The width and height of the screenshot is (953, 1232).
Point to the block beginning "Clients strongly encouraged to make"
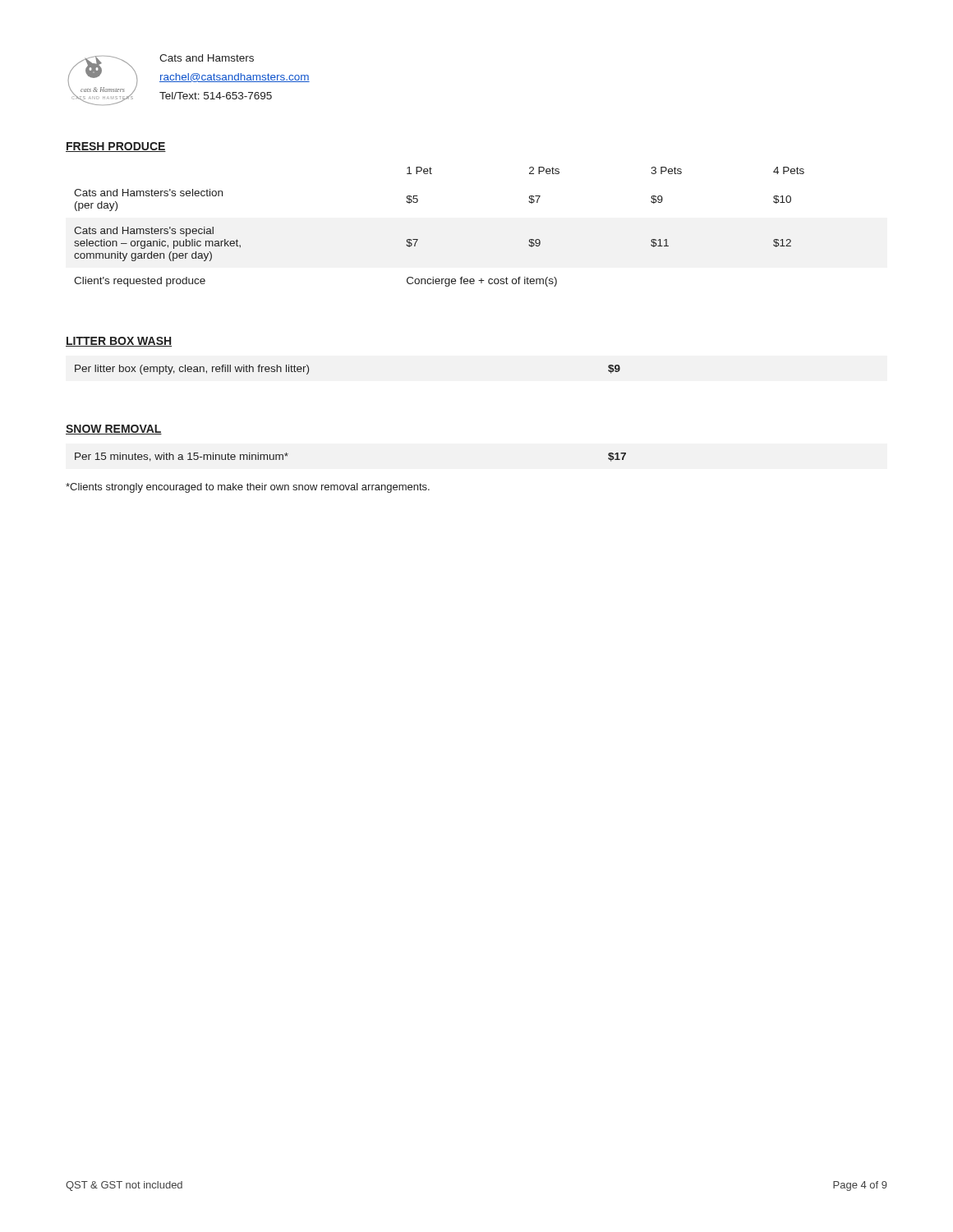point(248,487)
